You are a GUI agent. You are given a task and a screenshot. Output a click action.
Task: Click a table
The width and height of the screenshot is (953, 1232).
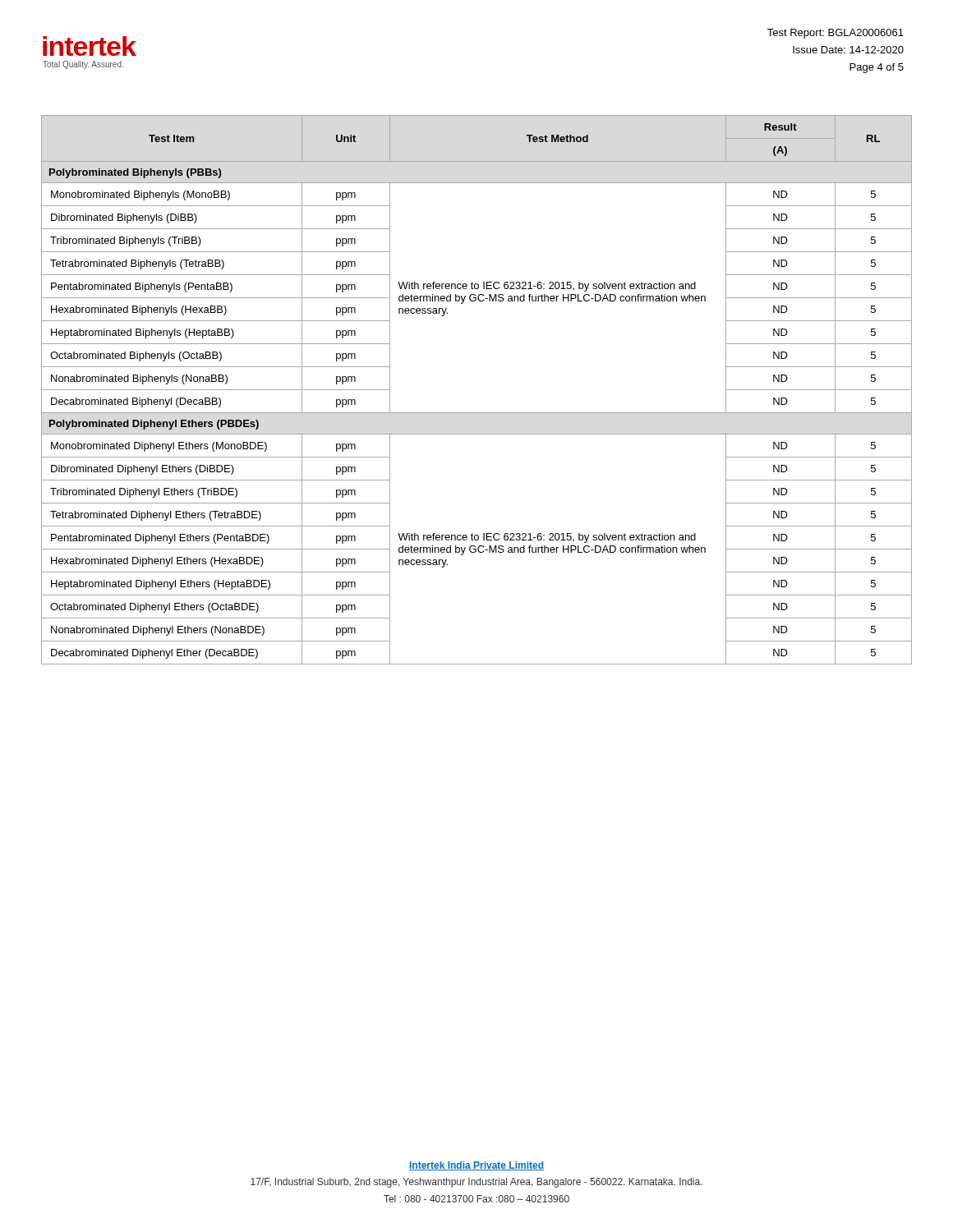(476, 390)
